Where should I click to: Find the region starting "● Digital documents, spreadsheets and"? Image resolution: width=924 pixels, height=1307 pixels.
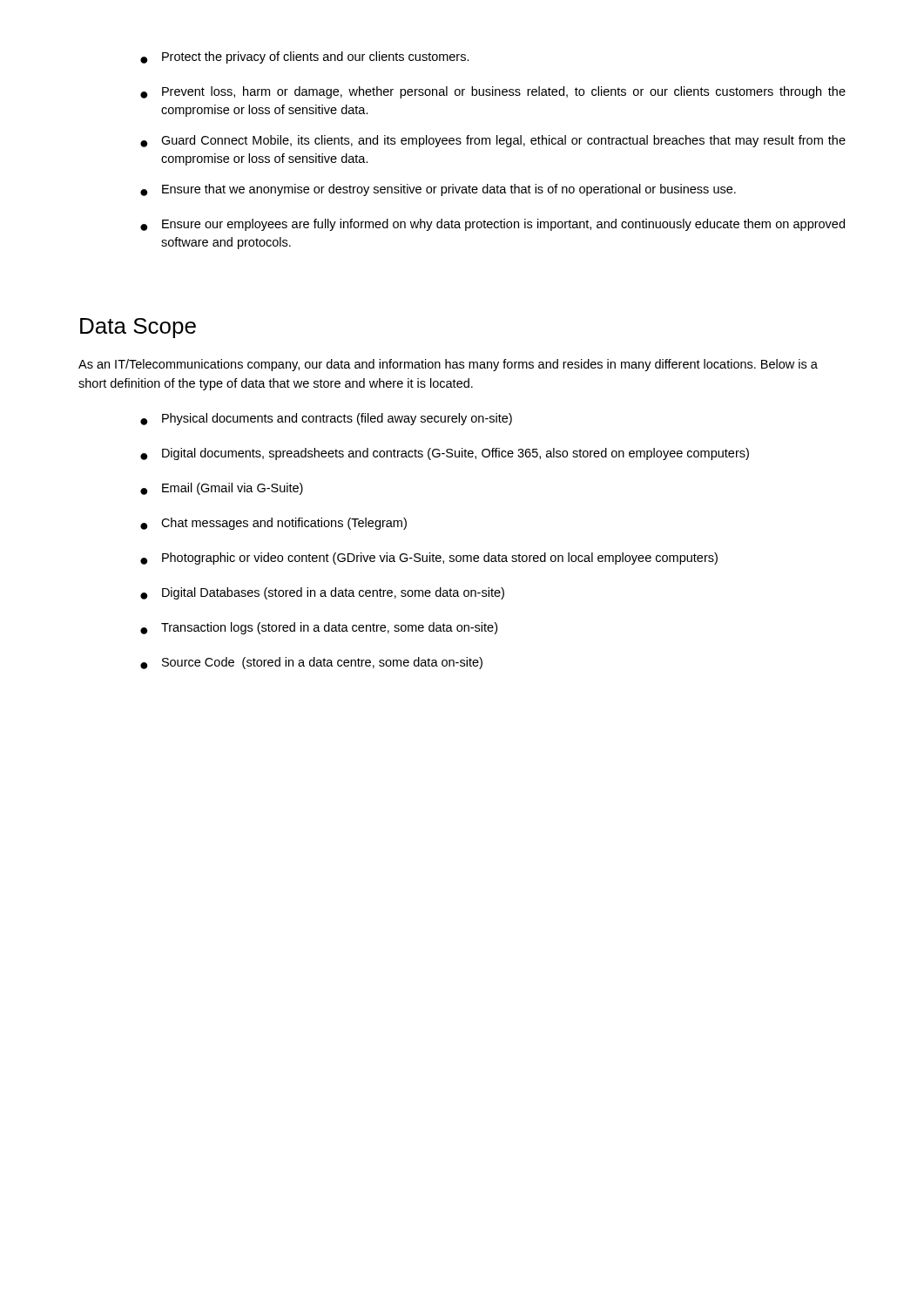point(444,456)
